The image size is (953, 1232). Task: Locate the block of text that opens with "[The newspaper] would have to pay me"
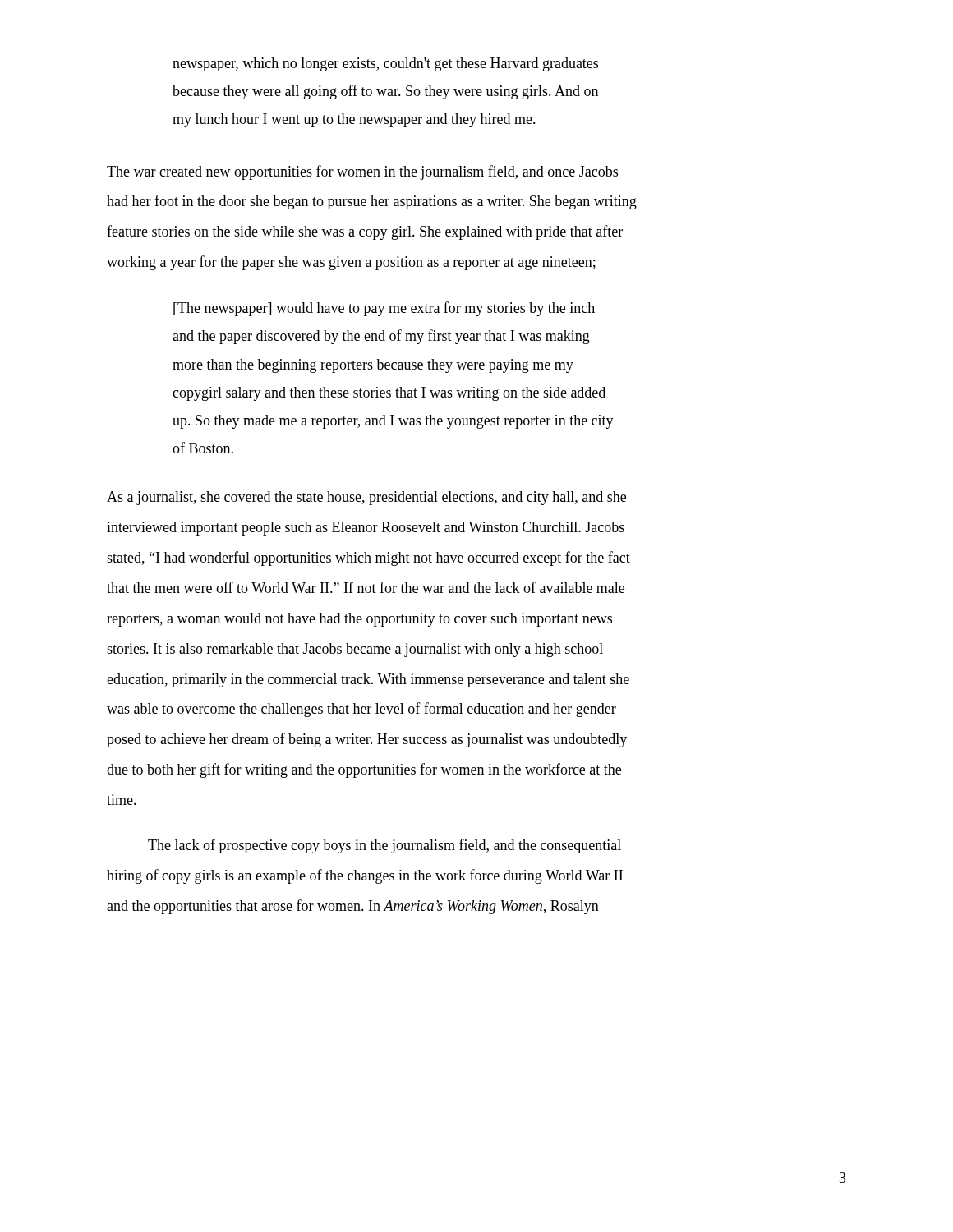pos(476,378)
